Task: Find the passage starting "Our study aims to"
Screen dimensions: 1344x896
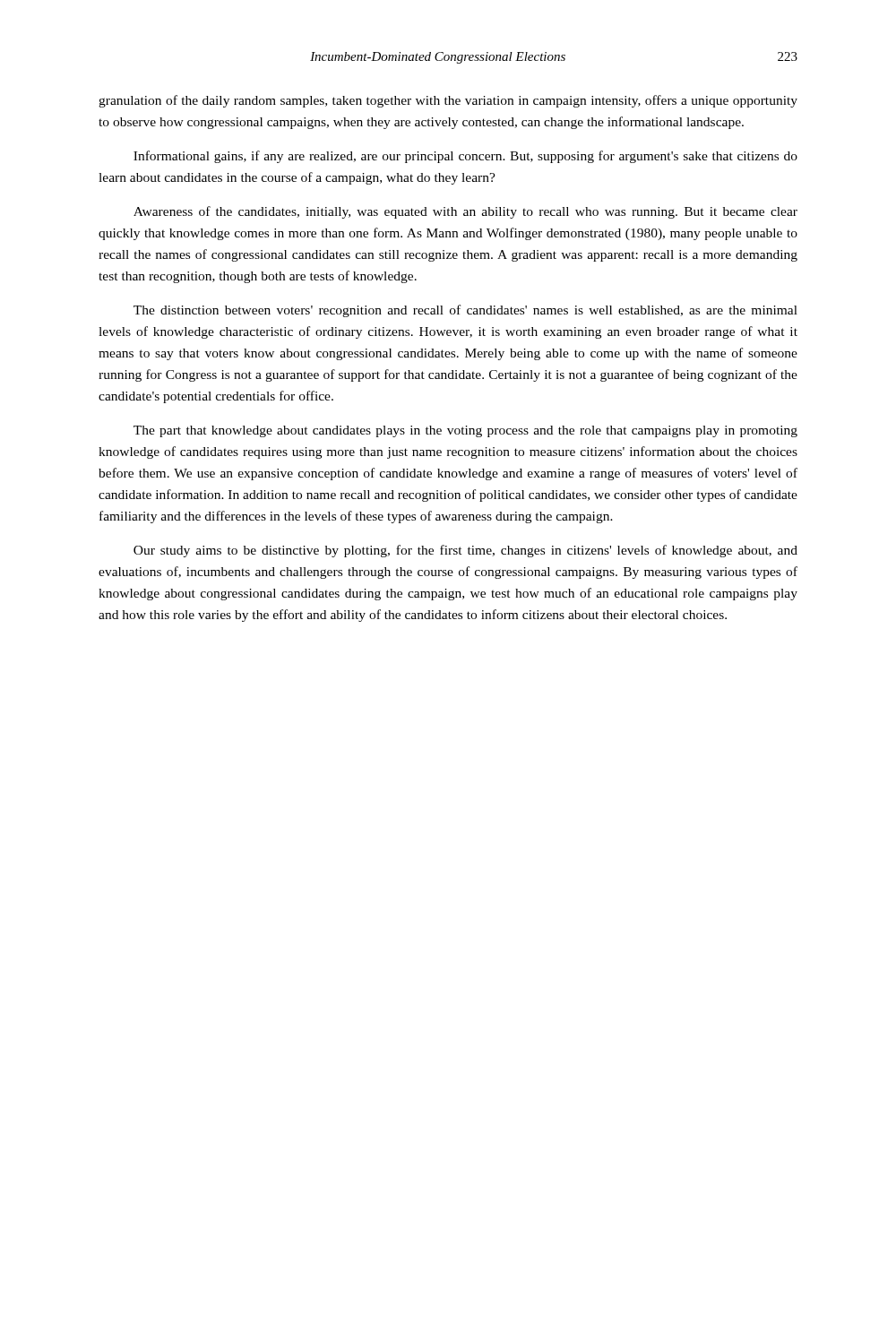Action: (448, 582)
